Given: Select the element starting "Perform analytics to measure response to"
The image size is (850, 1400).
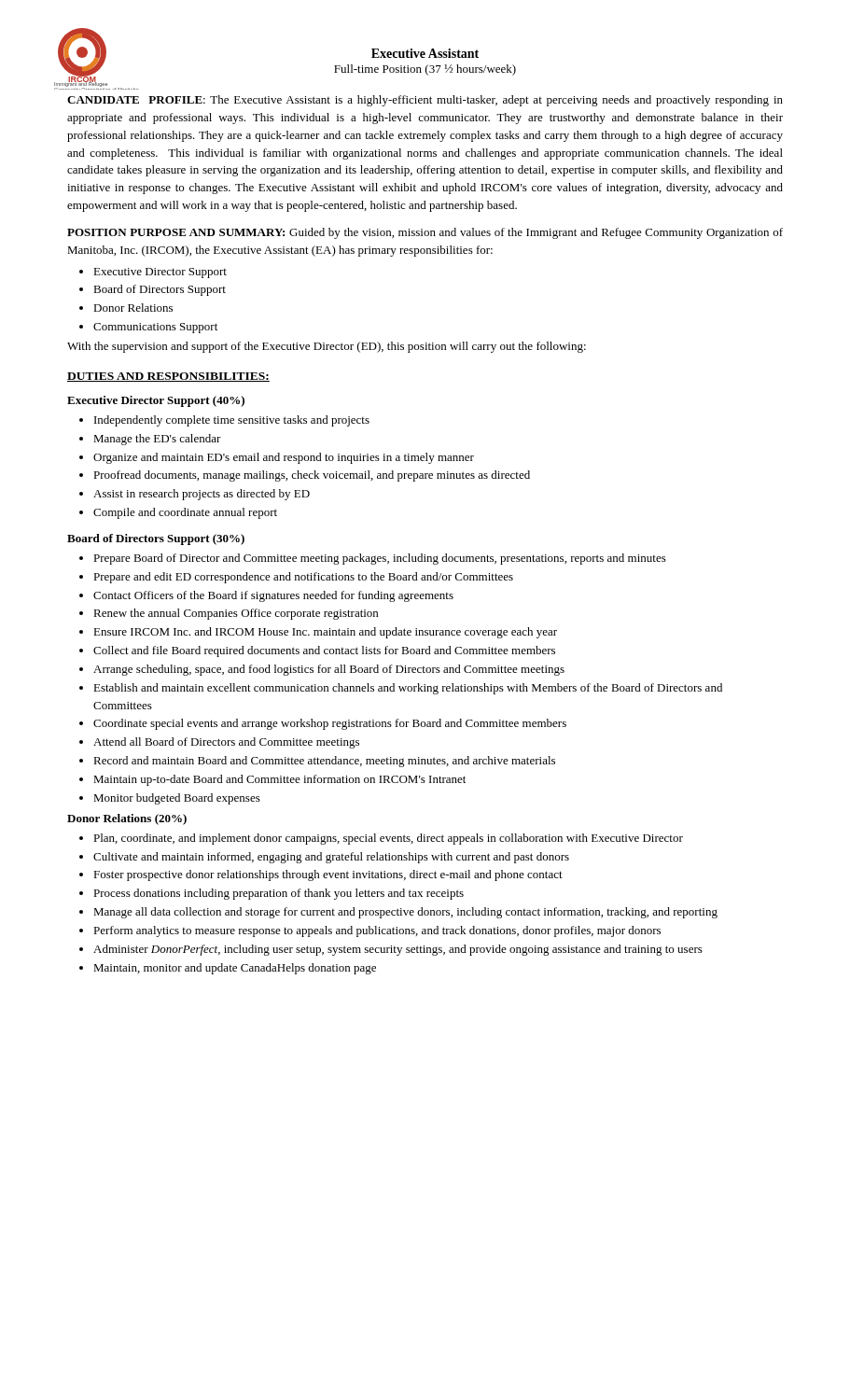Looking at the screenshot, I should (x=377, y=930).
